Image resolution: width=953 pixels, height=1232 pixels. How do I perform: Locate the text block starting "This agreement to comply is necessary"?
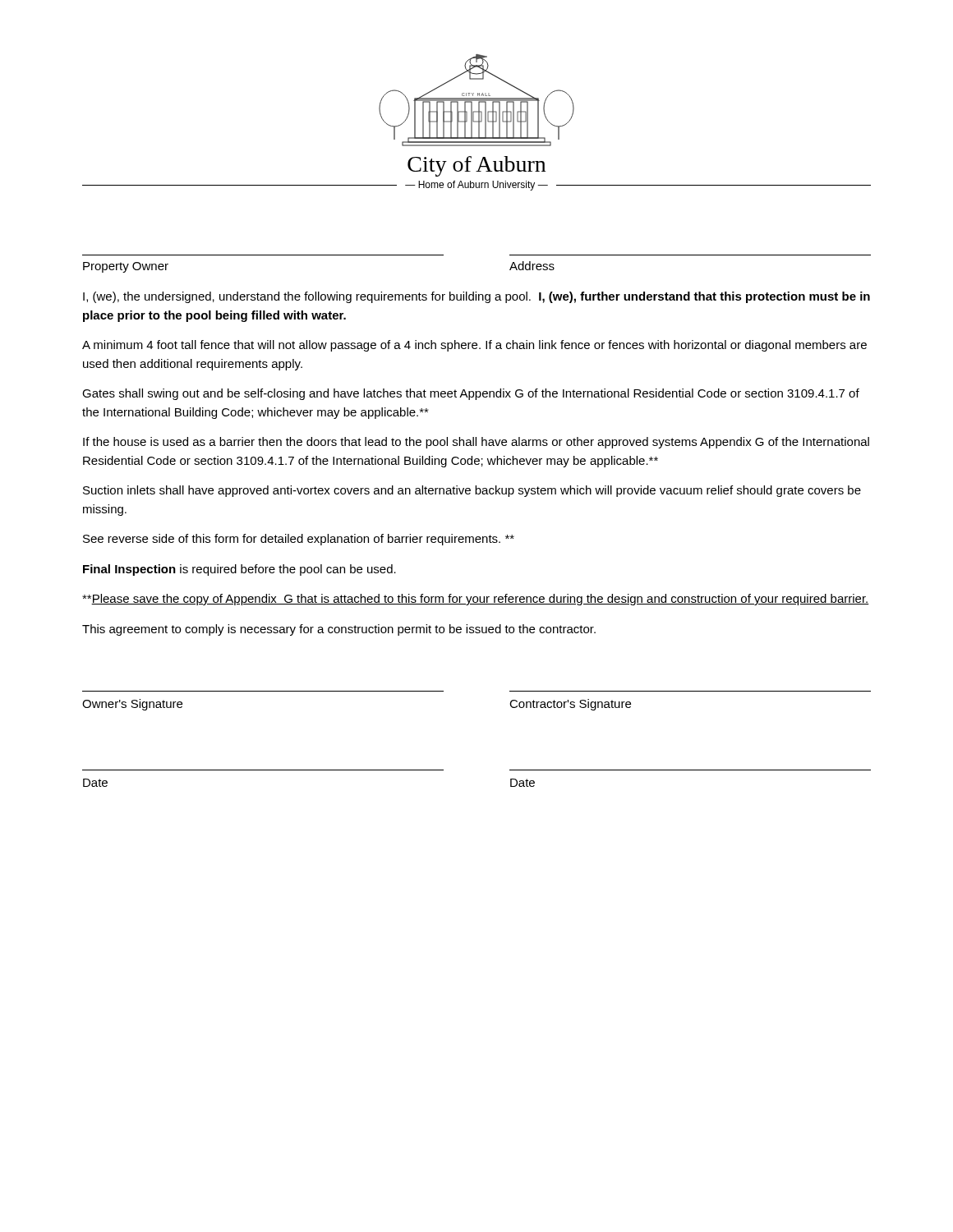(339, 628)
